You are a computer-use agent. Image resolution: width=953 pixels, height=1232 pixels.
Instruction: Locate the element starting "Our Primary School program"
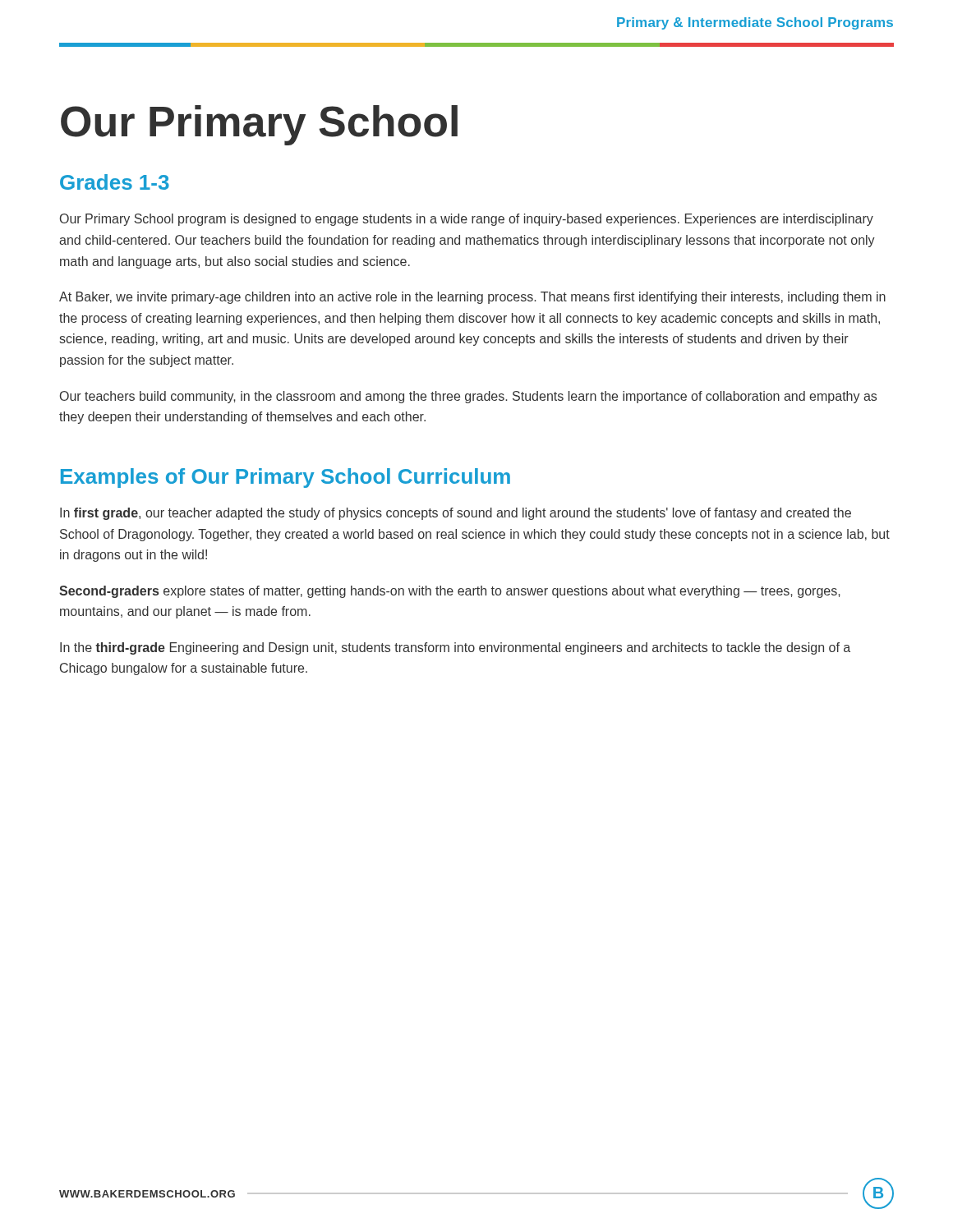[x=476, y=240]
